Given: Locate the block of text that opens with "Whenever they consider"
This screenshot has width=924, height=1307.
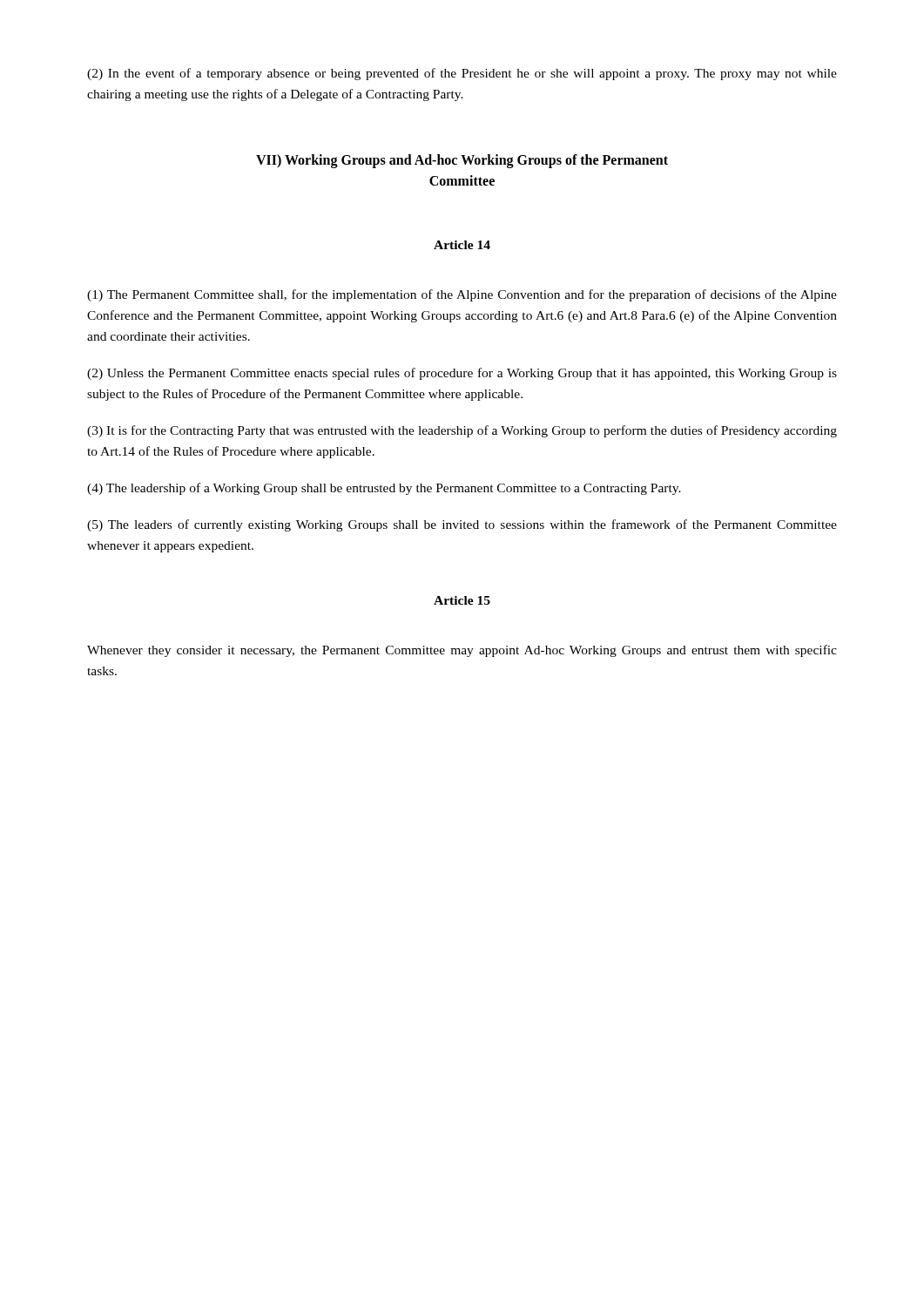Looking at the screenshot, I should [x=462, y=660].
